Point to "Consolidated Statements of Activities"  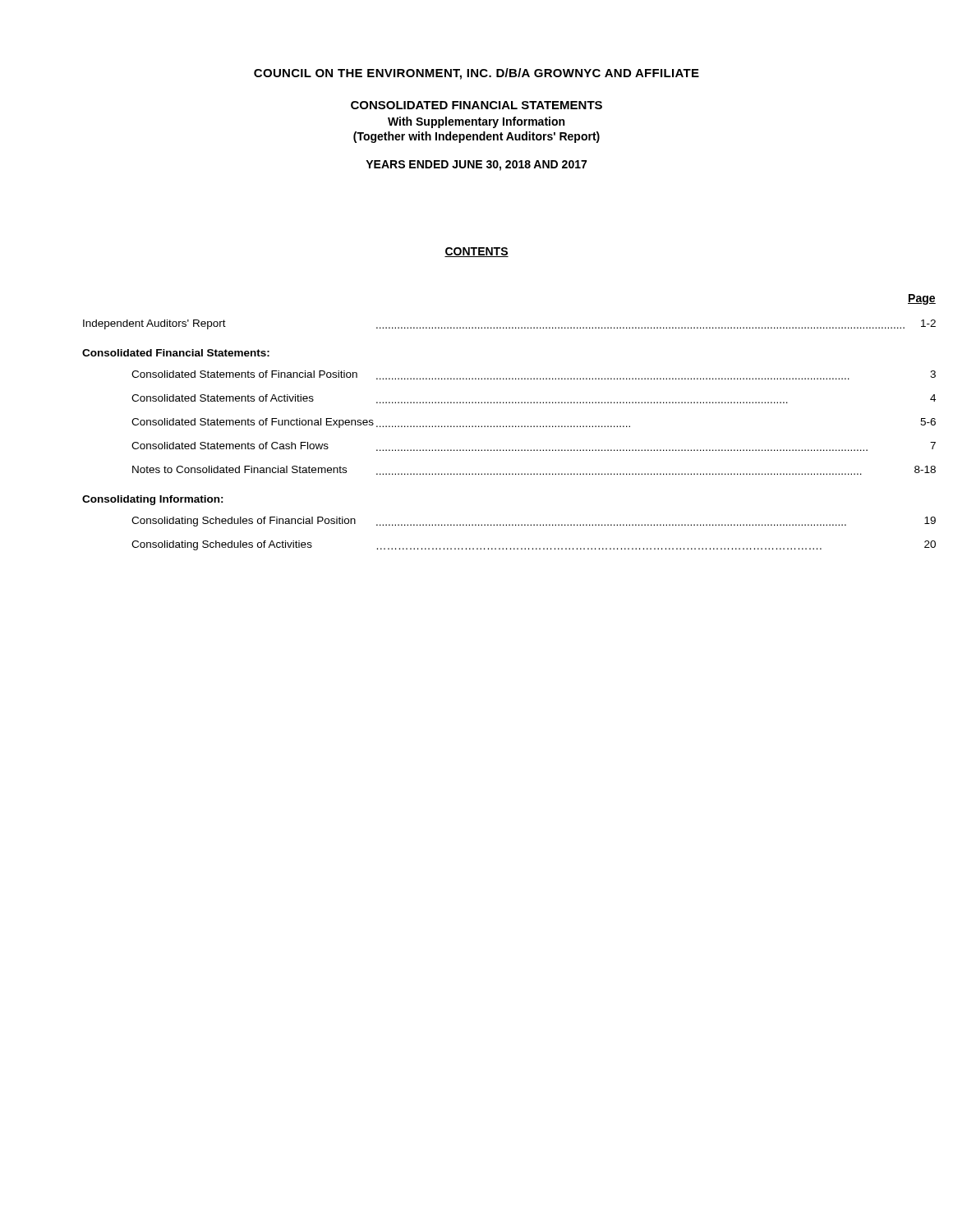[509, 398]
